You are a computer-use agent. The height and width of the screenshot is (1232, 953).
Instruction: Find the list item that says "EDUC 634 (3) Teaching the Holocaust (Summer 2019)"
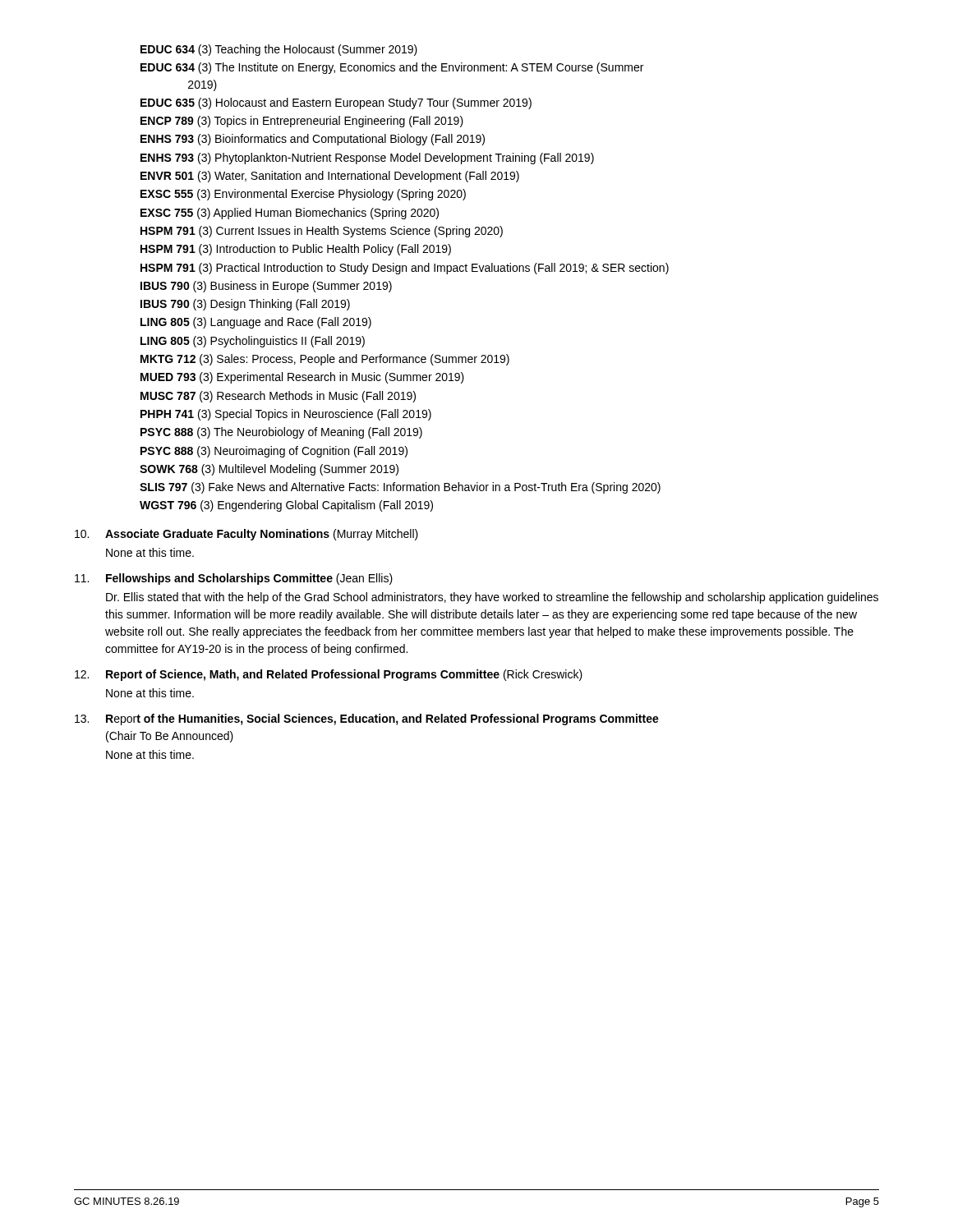pos(279,49)
